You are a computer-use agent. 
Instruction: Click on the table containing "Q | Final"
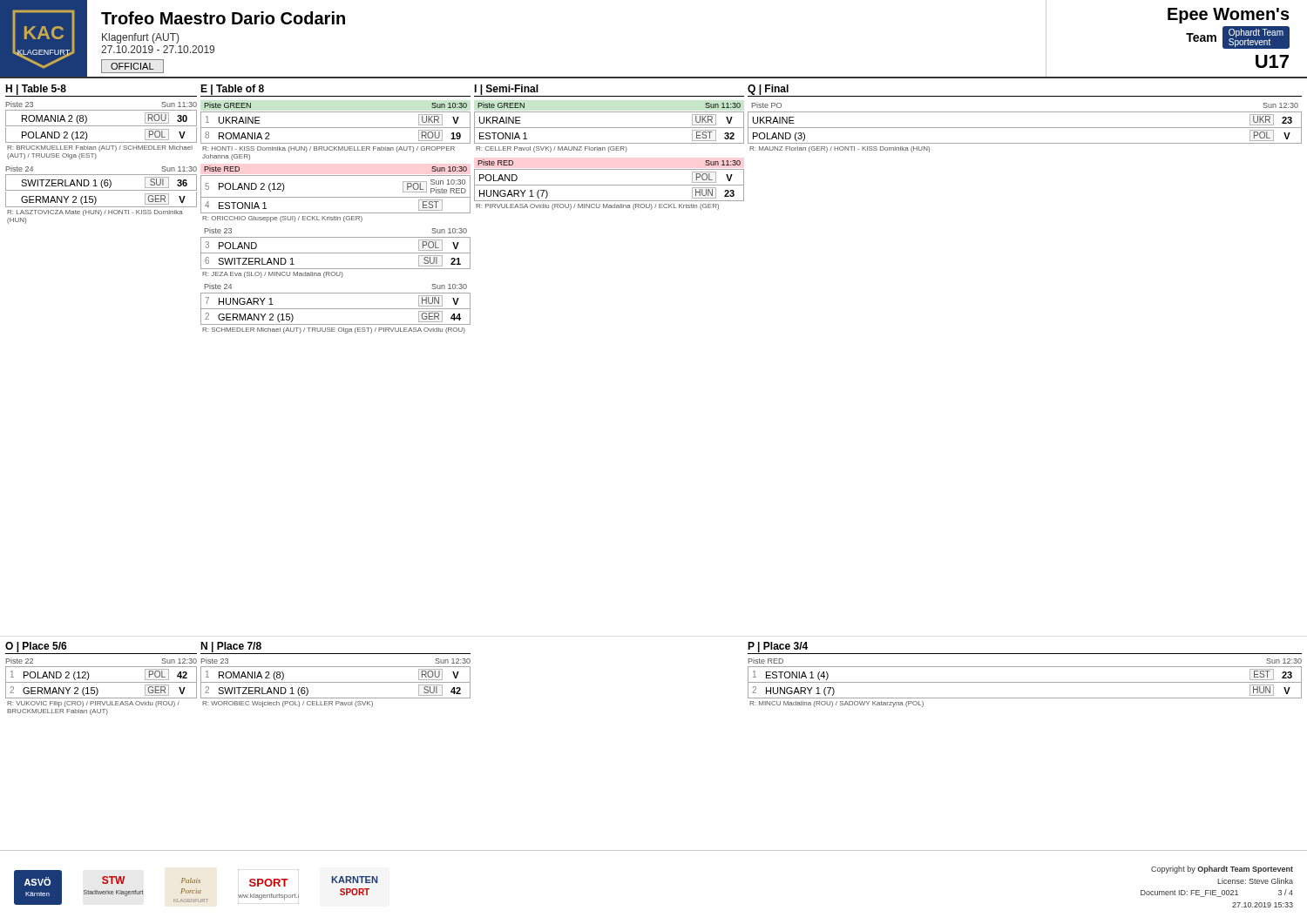(x=1025, y=357)
